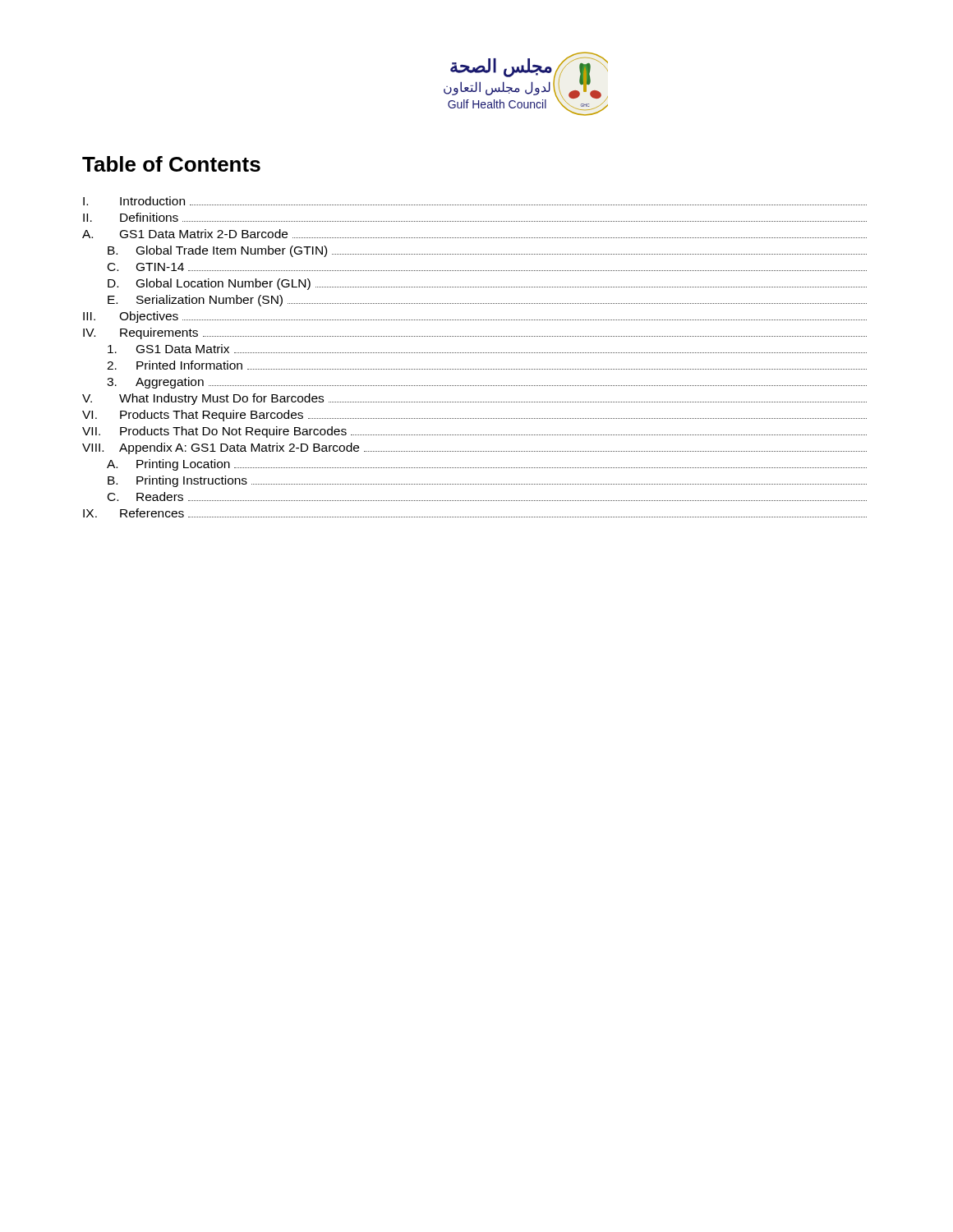The height and width of the screenshot is (1232, 953).
Task: Find the list item that reads "C. GTIN-14"
Action: point(487,267)
